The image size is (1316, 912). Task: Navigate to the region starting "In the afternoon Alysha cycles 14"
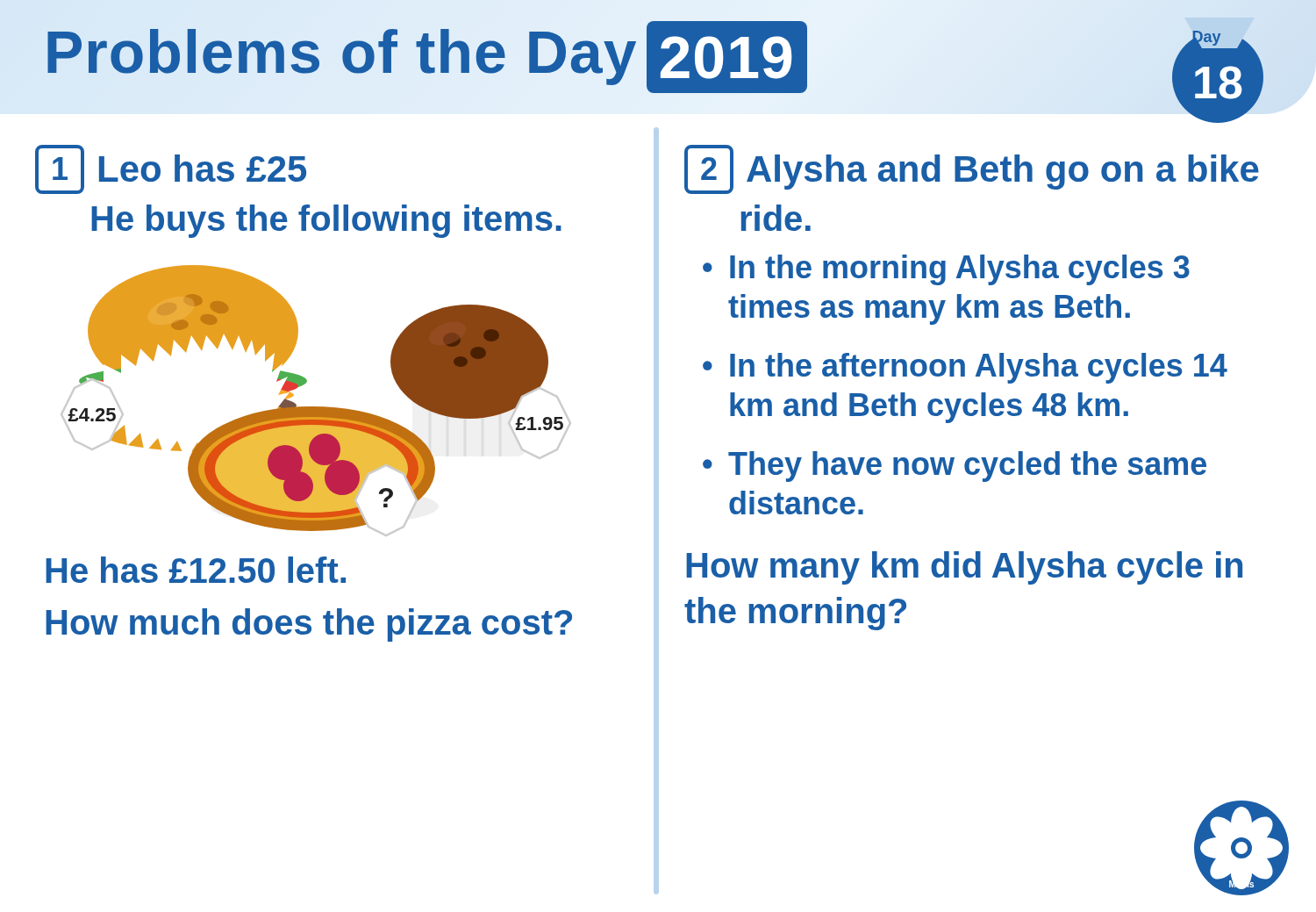coord(978,385)
